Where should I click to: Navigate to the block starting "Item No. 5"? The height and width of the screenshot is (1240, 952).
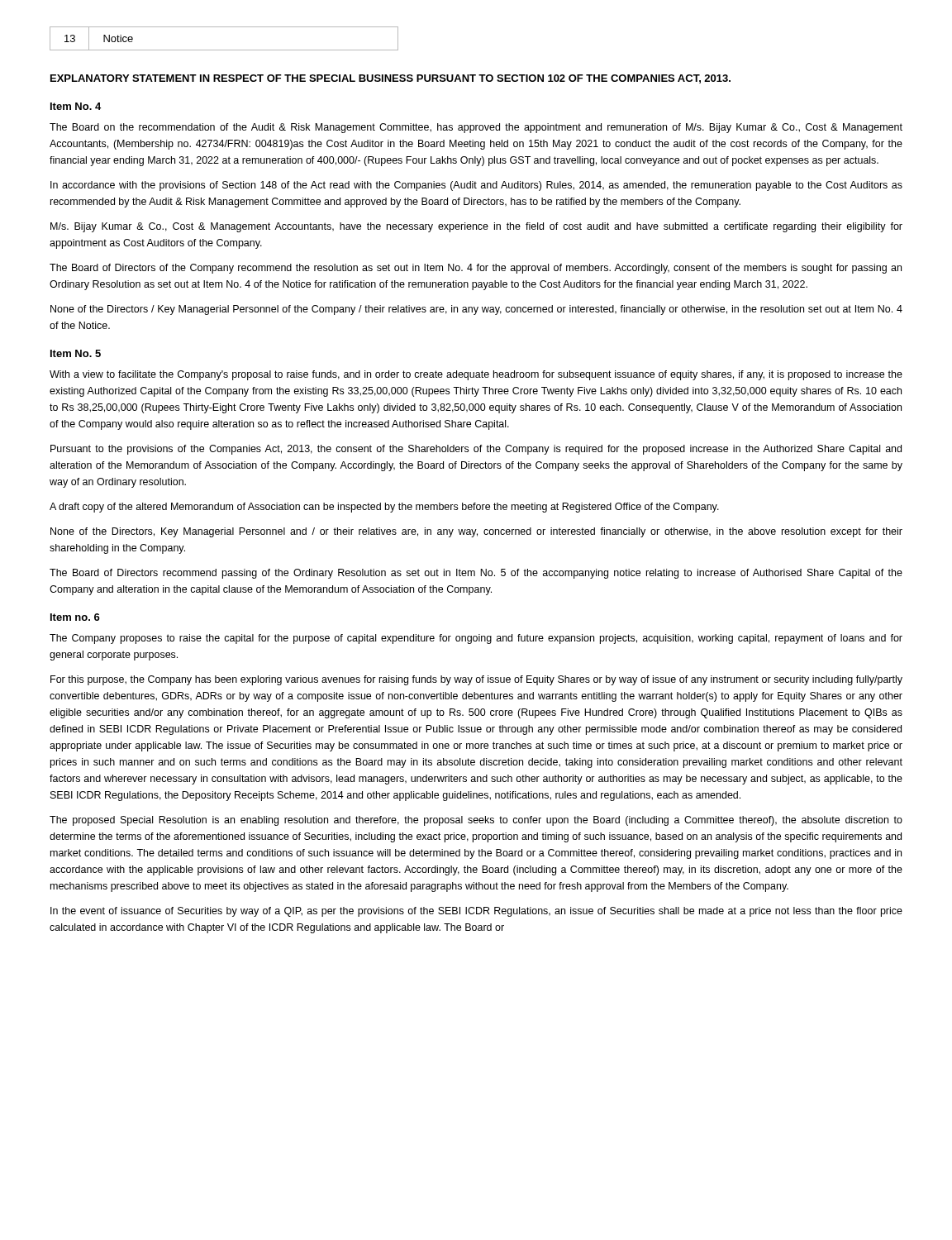[75, 353]
